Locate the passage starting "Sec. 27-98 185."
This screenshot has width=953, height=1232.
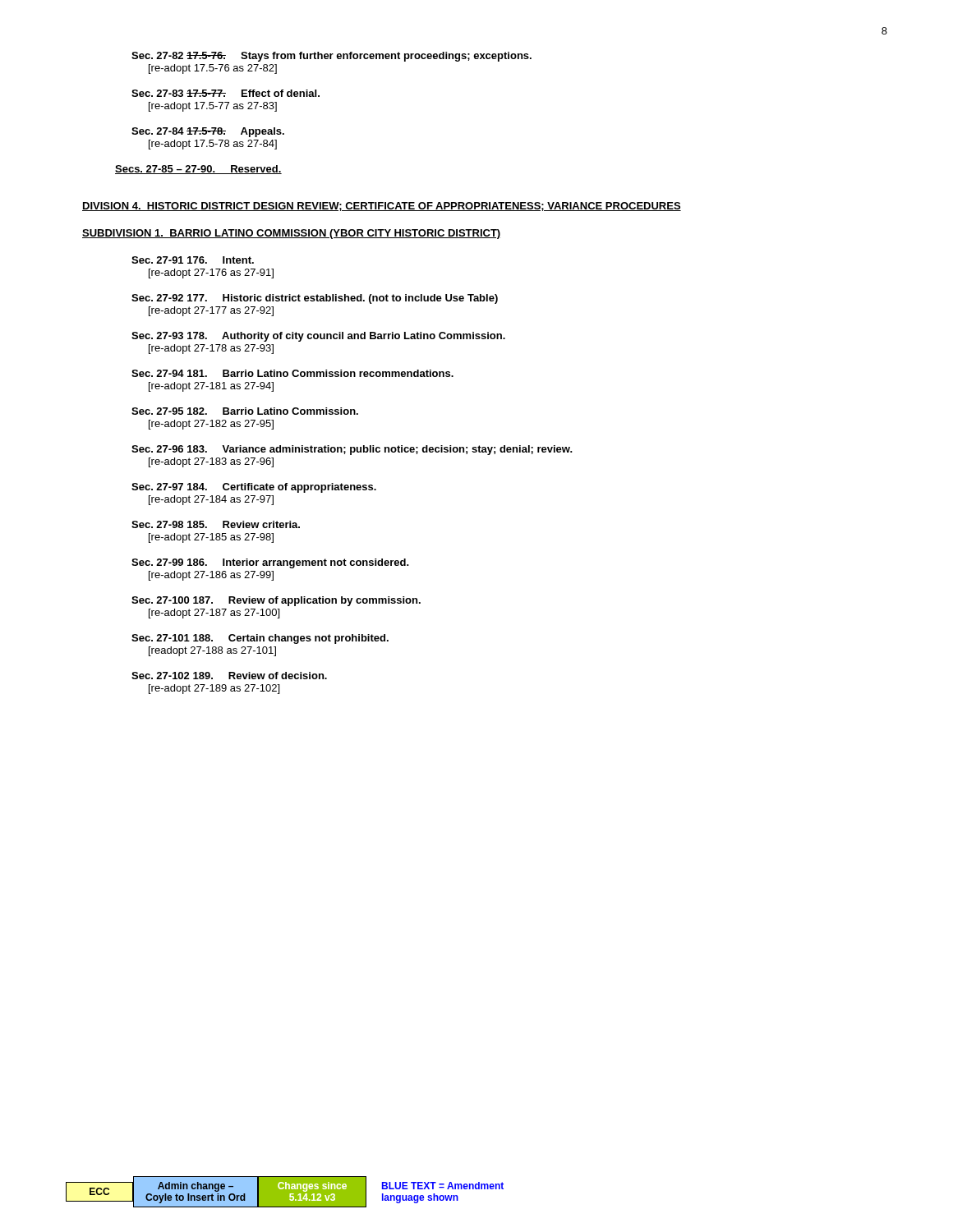216,532
